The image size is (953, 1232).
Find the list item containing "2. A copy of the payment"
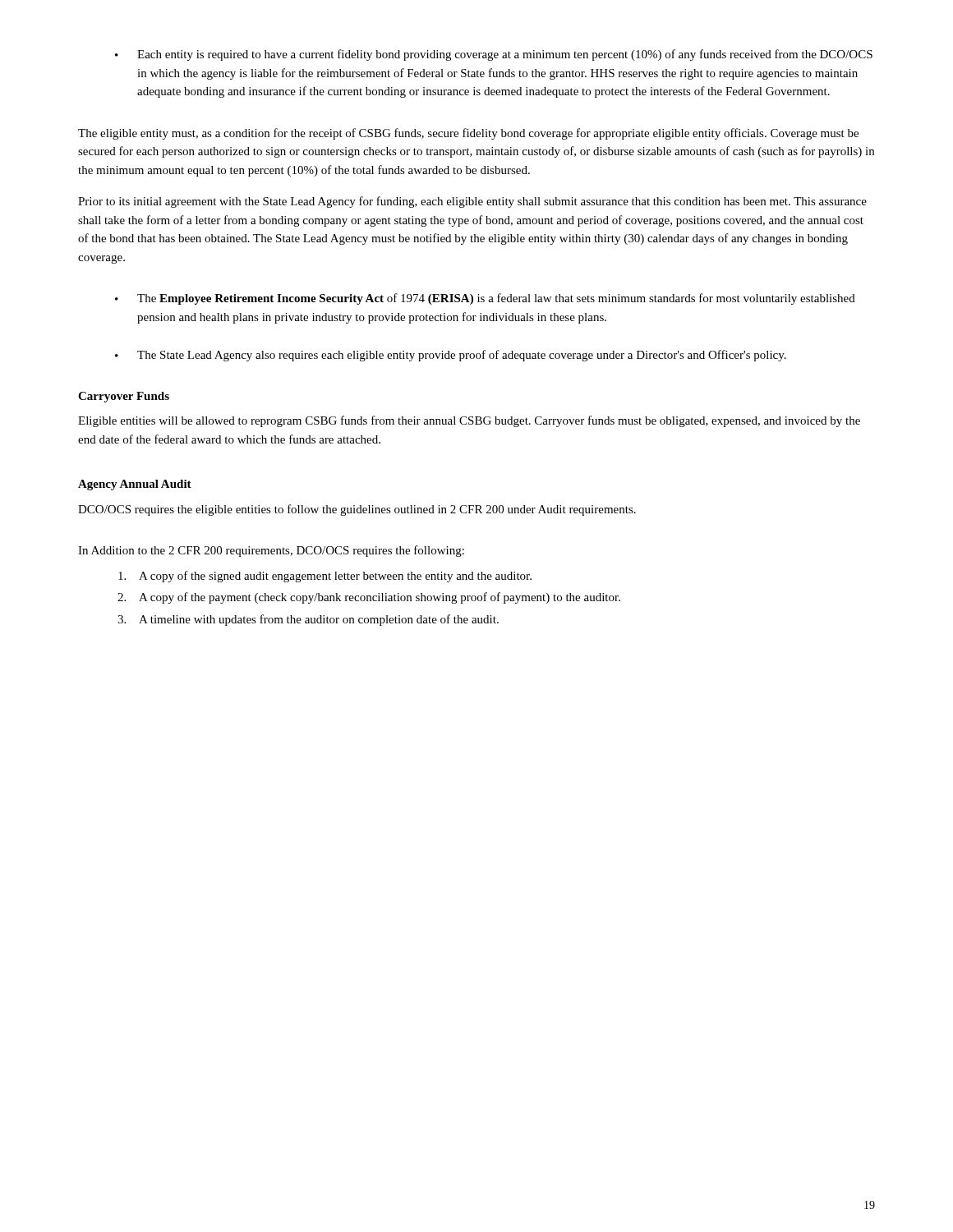click(x=369, y=597)
